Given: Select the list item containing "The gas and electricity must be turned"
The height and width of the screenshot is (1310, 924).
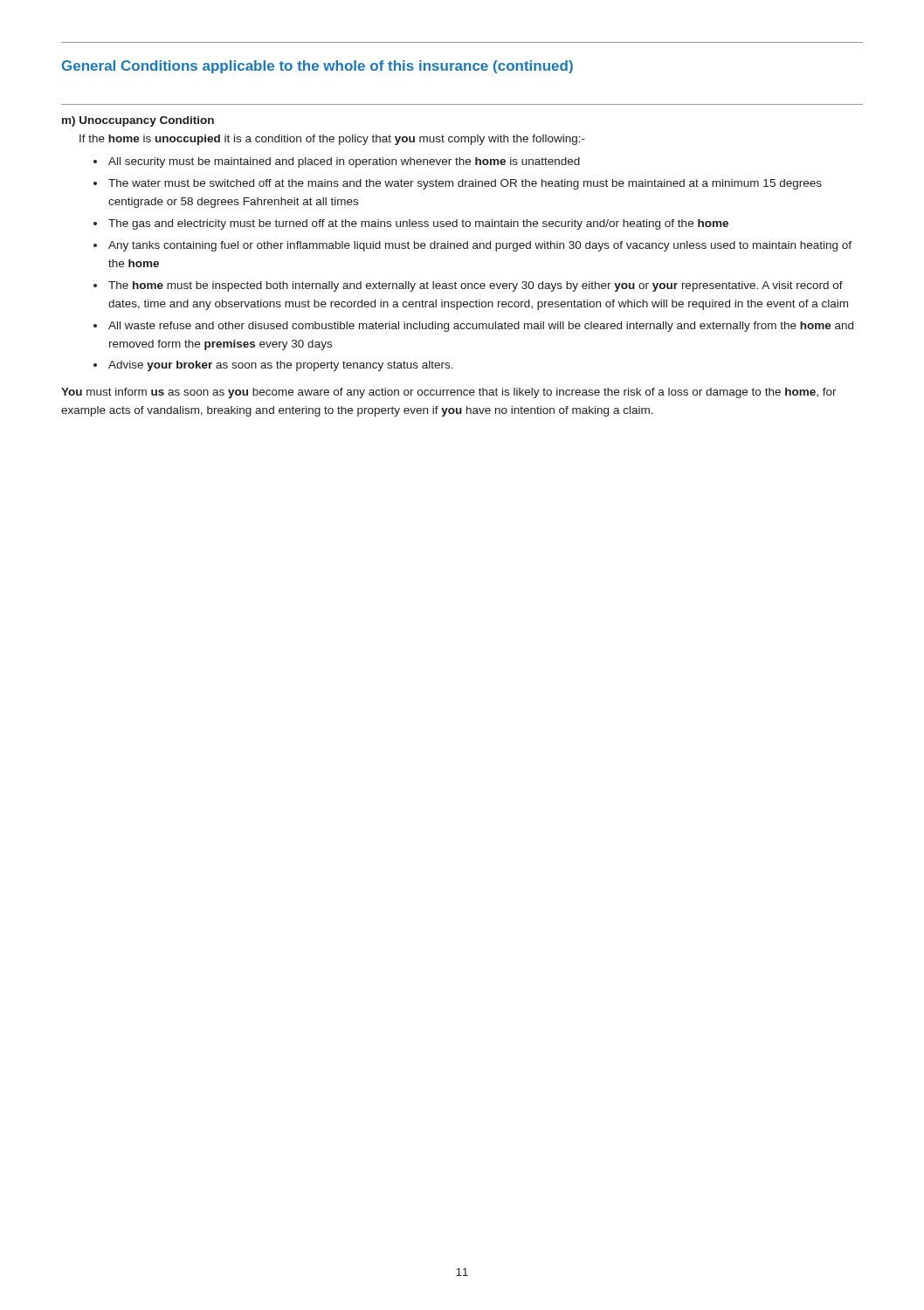Looking at the screenshot, I should click(419, 223).
